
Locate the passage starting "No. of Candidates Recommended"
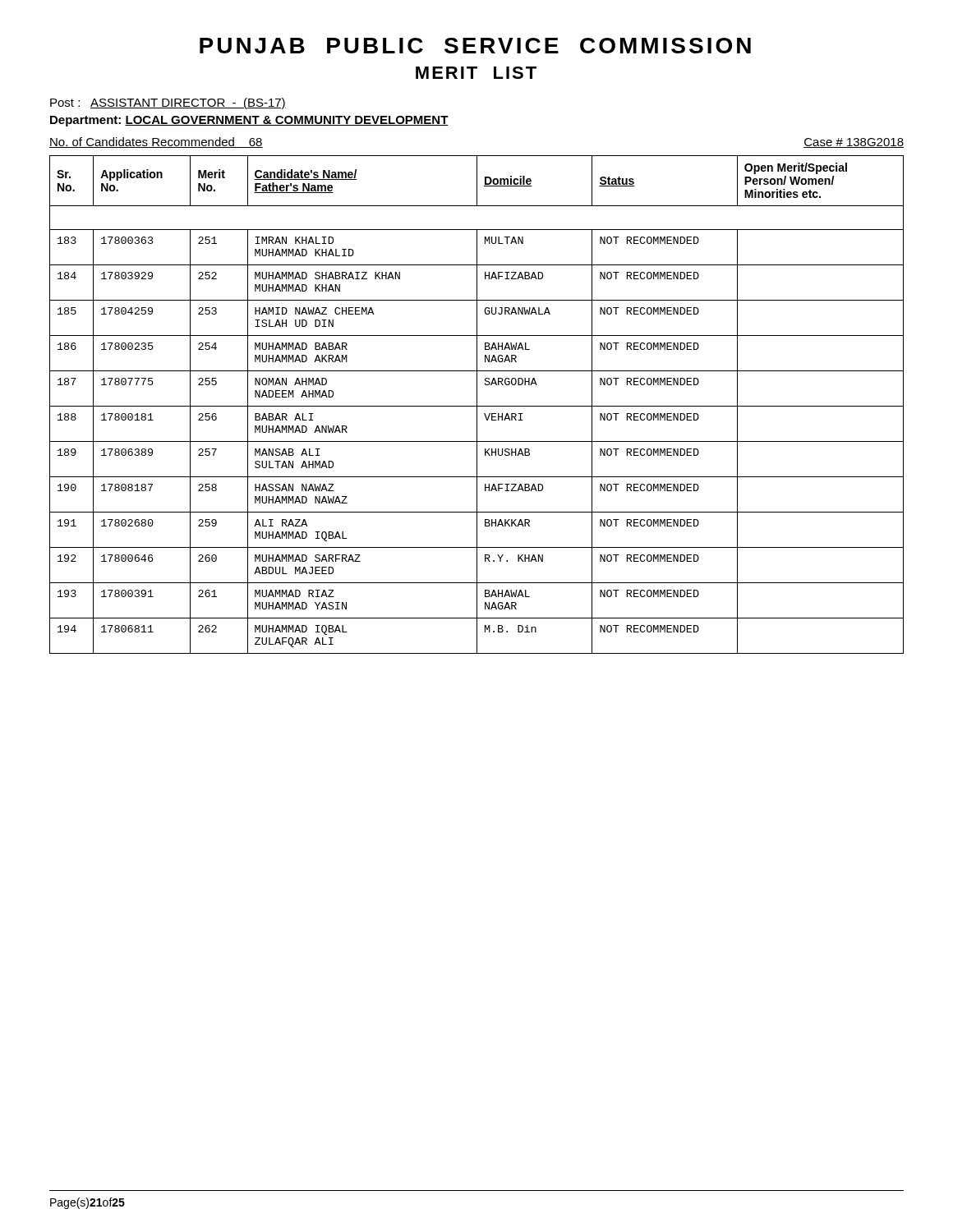[x=156, y=143]
